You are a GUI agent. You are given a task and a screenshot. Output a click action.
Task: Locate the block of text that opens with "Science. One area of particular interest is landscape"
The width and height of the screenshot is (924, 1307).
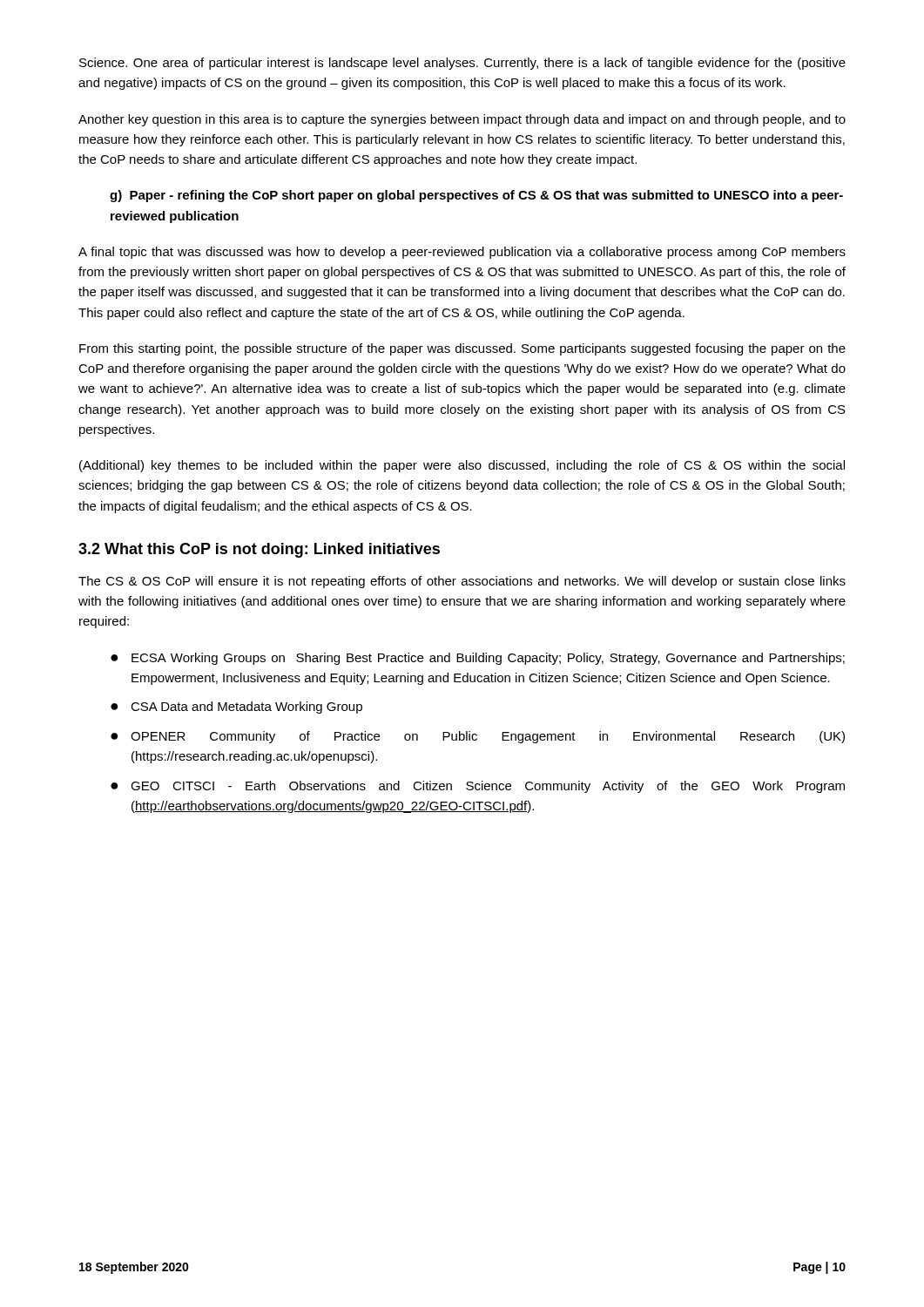tap(462, 72)
